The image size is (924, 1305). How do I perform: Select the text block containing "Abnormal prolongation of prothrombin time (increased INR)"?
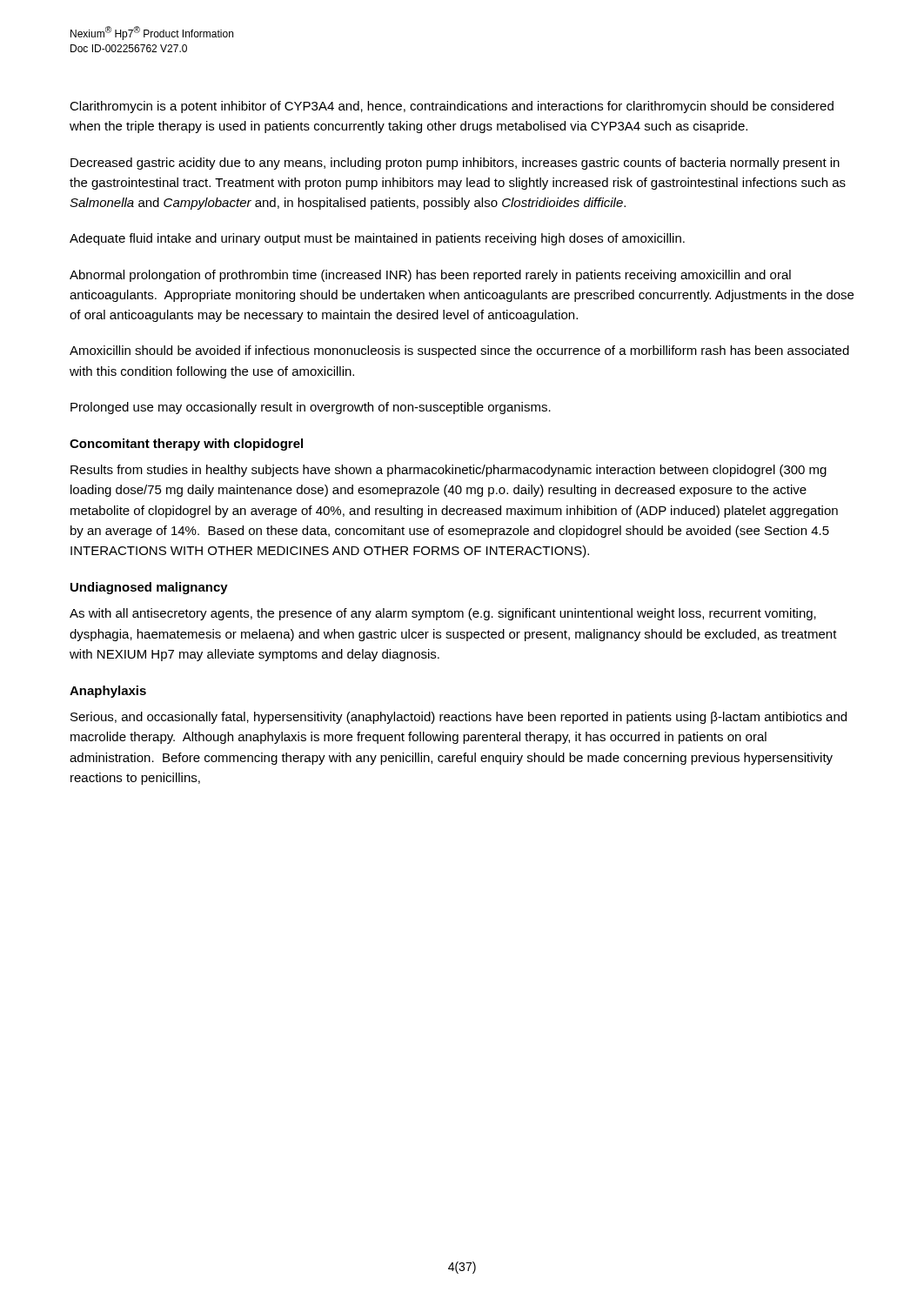click(462, 294)
